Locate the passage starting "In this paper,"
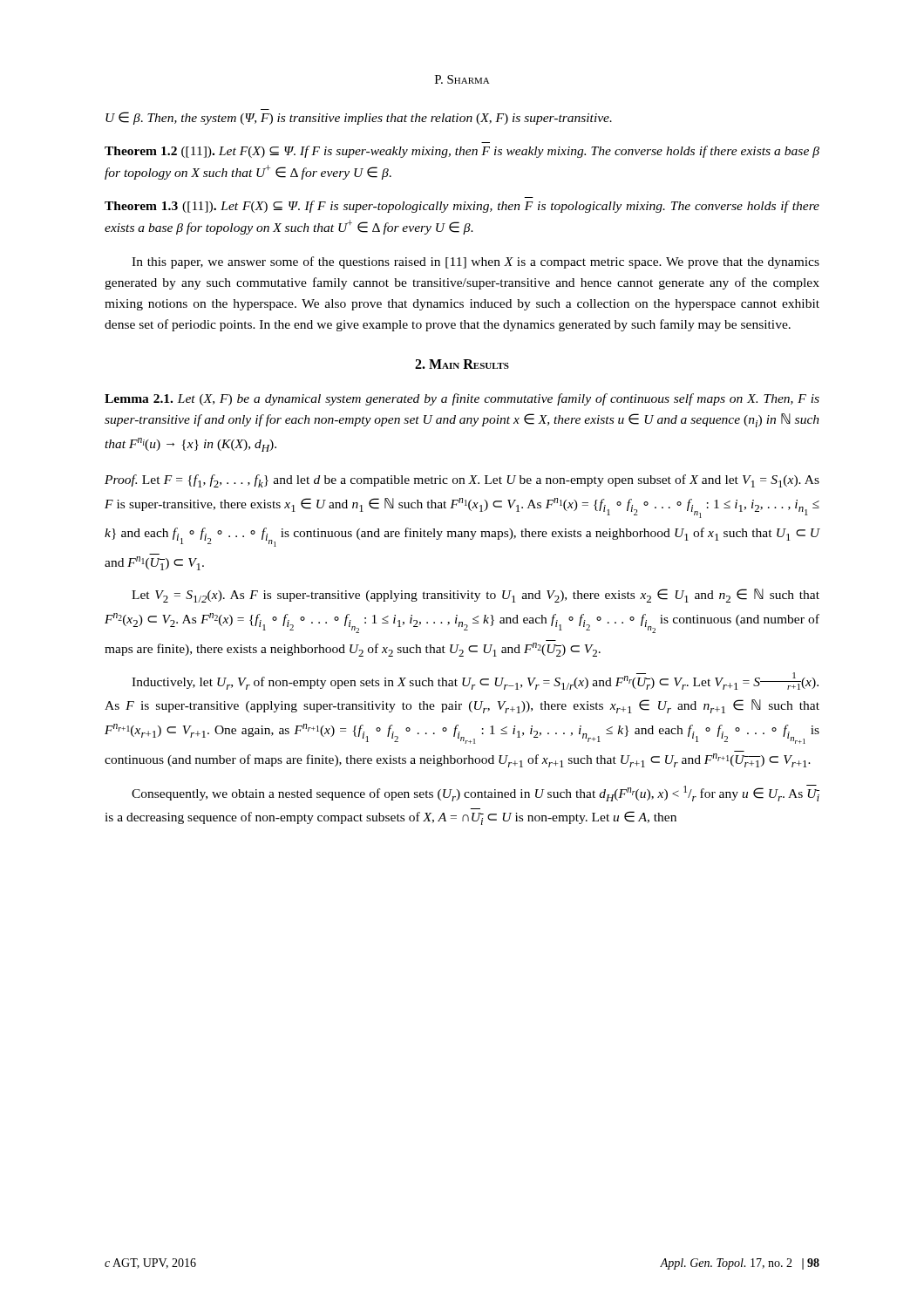924x1308 pixels. (x=462, y=292)
